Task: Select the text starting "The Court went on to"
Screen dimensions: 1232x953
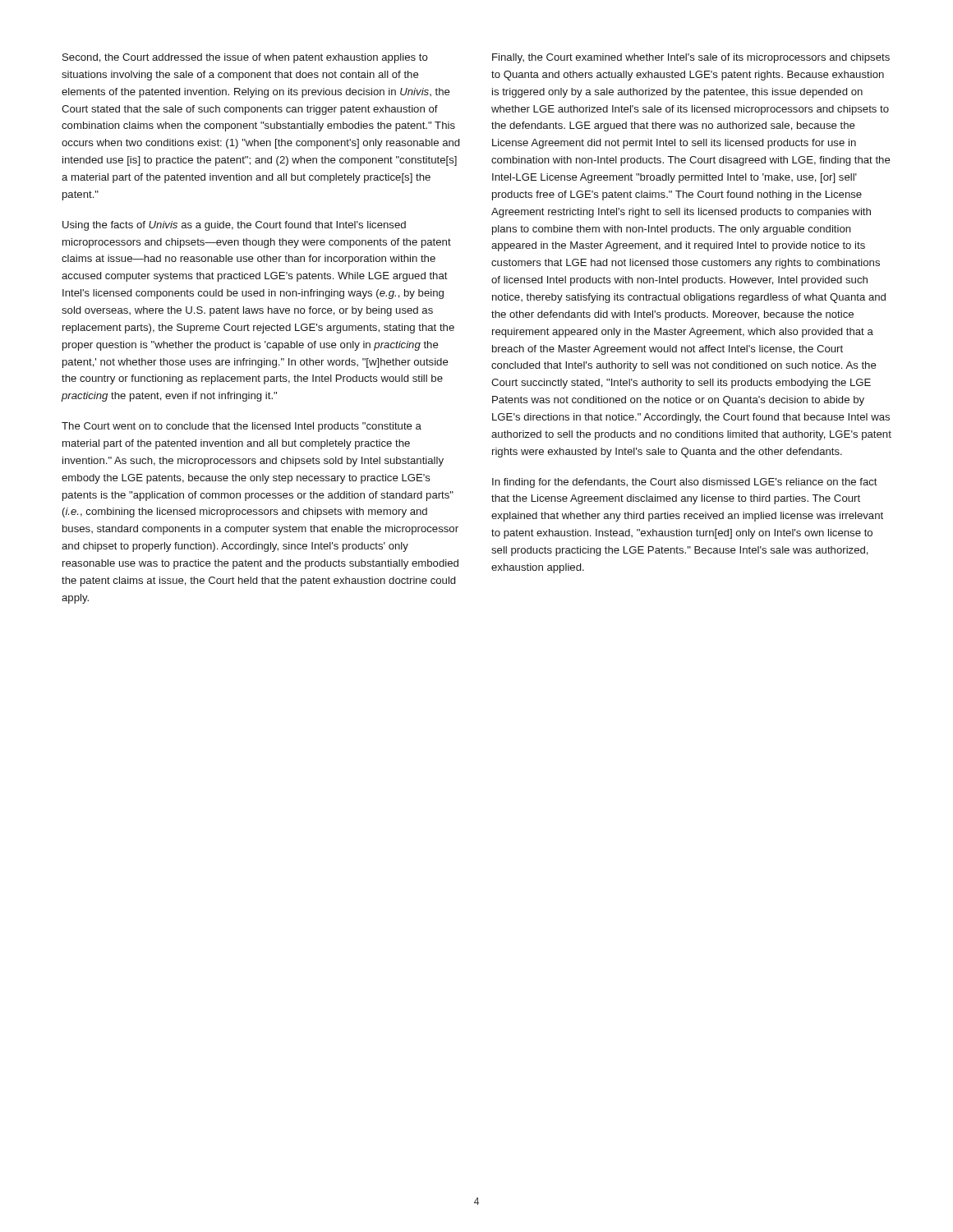Action: click(x=262, y=512)
